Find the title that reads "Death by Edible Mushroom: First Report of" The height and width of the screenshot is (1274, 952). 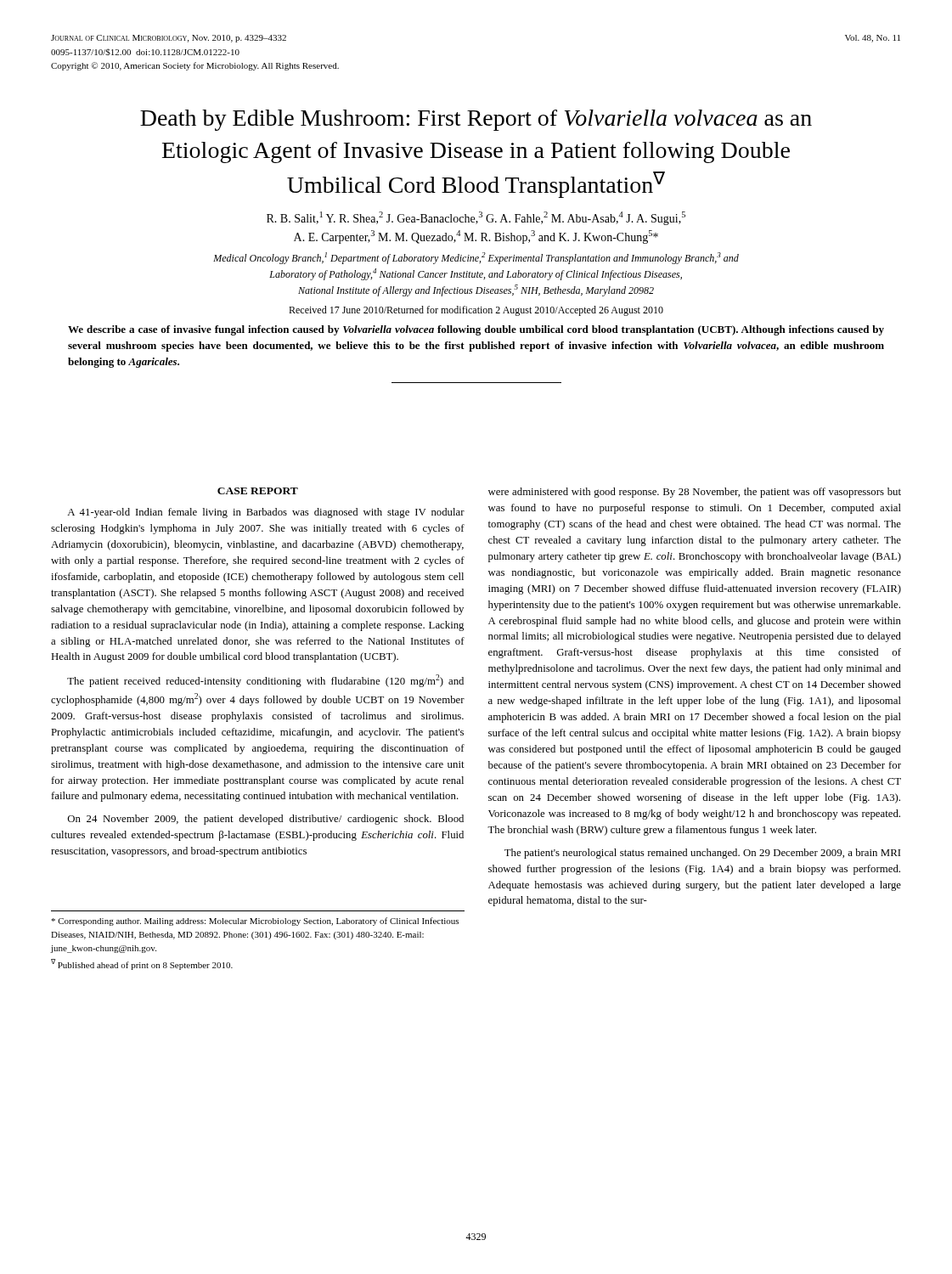[x=476, y=151]
